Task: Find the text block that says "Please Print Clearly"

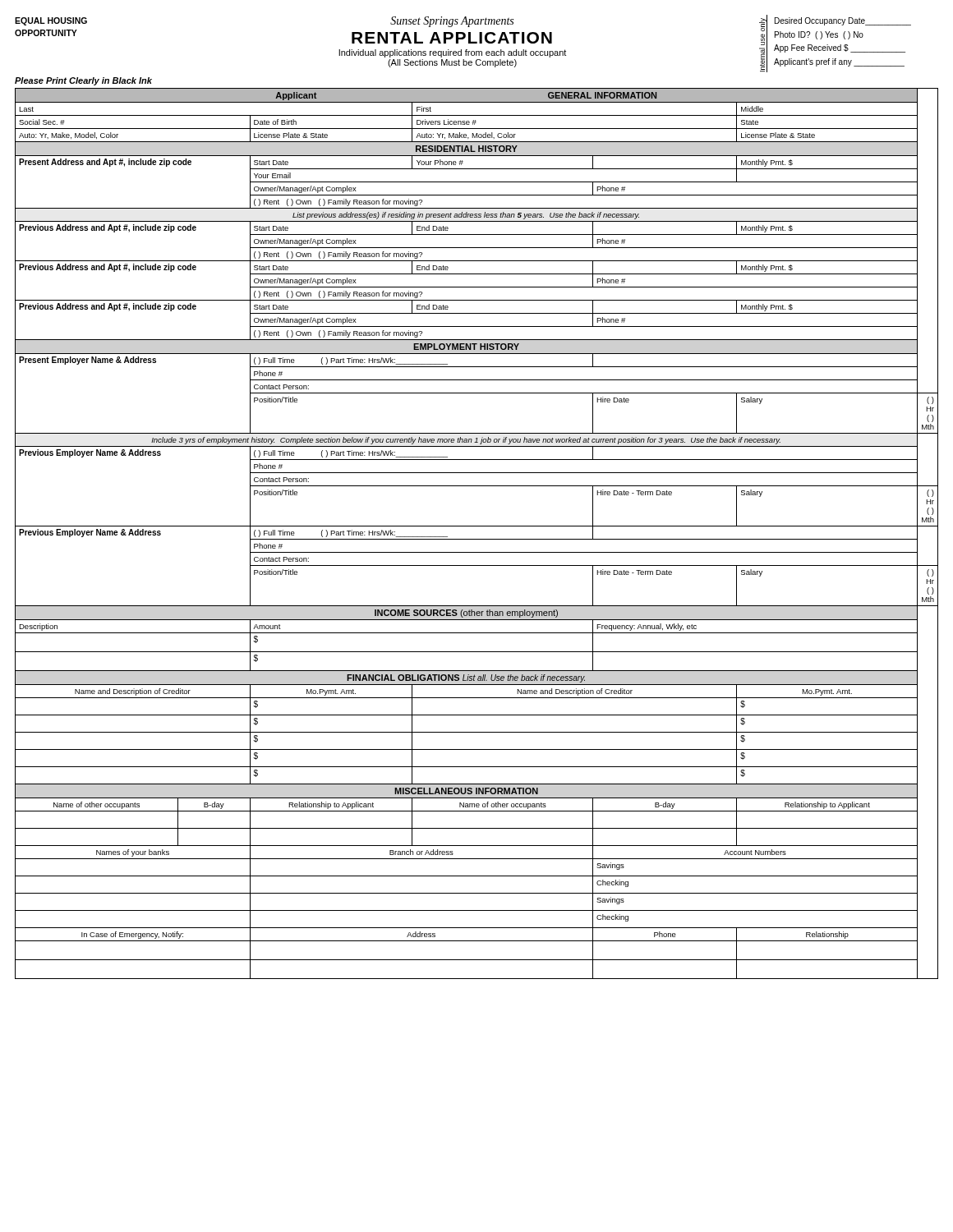Action: point(83,80)
